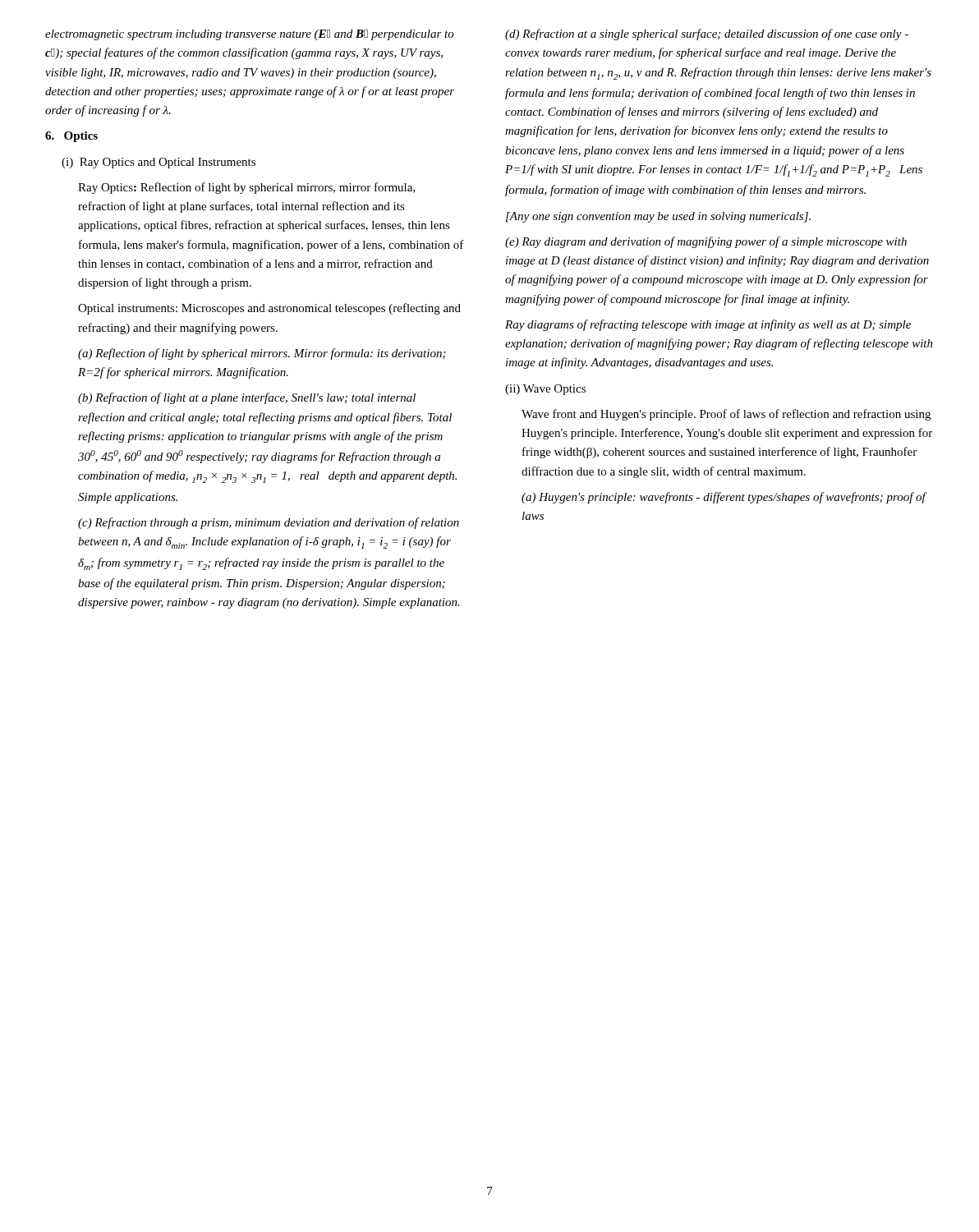Find the passage starting "Optical instruments: Microscopes"
This screenshot has width=979, height=1232.
(271, 318)
